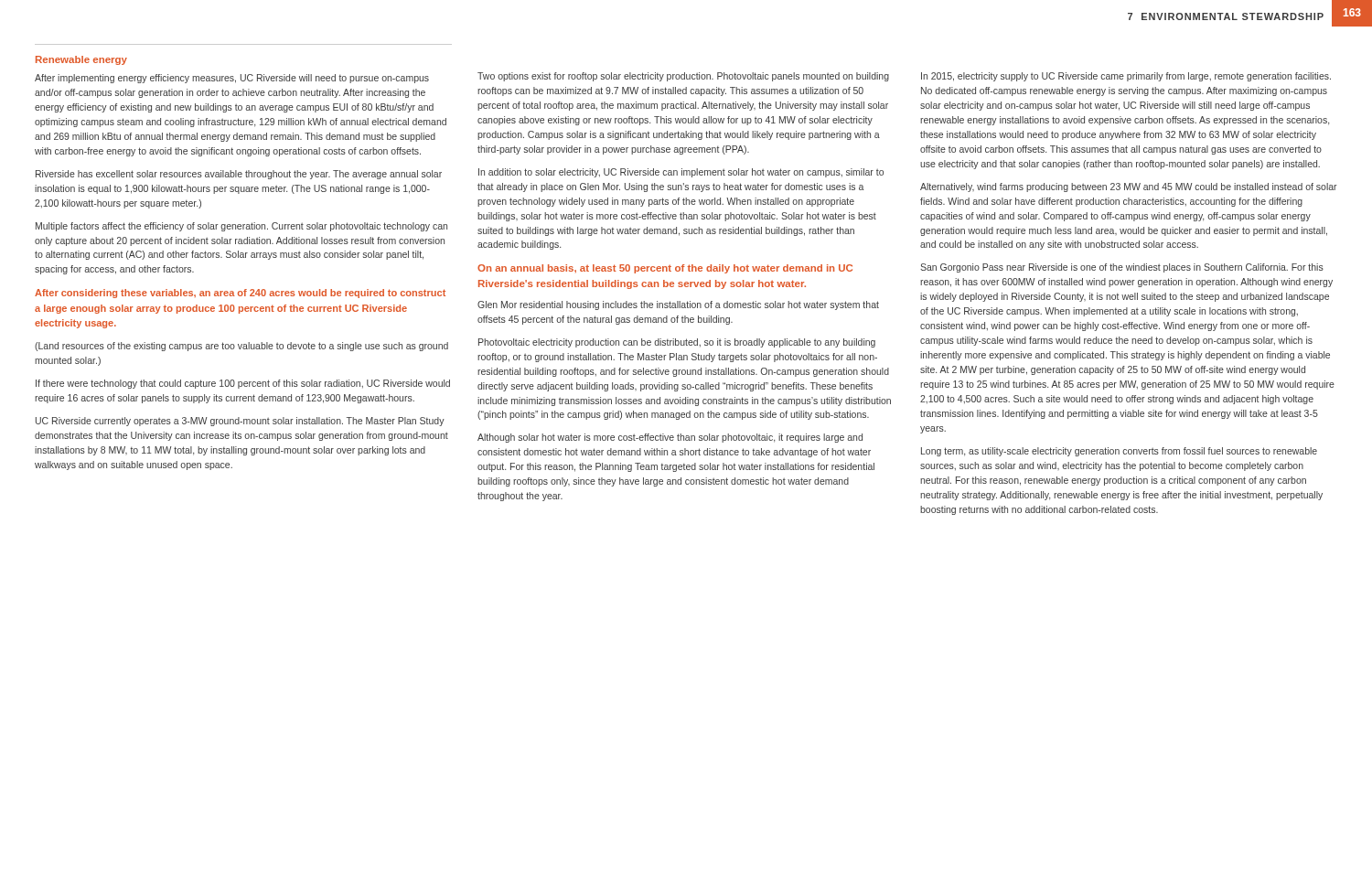
Task: Find the block starting "In 2015, electricity"
Action: click(1126, 120)
